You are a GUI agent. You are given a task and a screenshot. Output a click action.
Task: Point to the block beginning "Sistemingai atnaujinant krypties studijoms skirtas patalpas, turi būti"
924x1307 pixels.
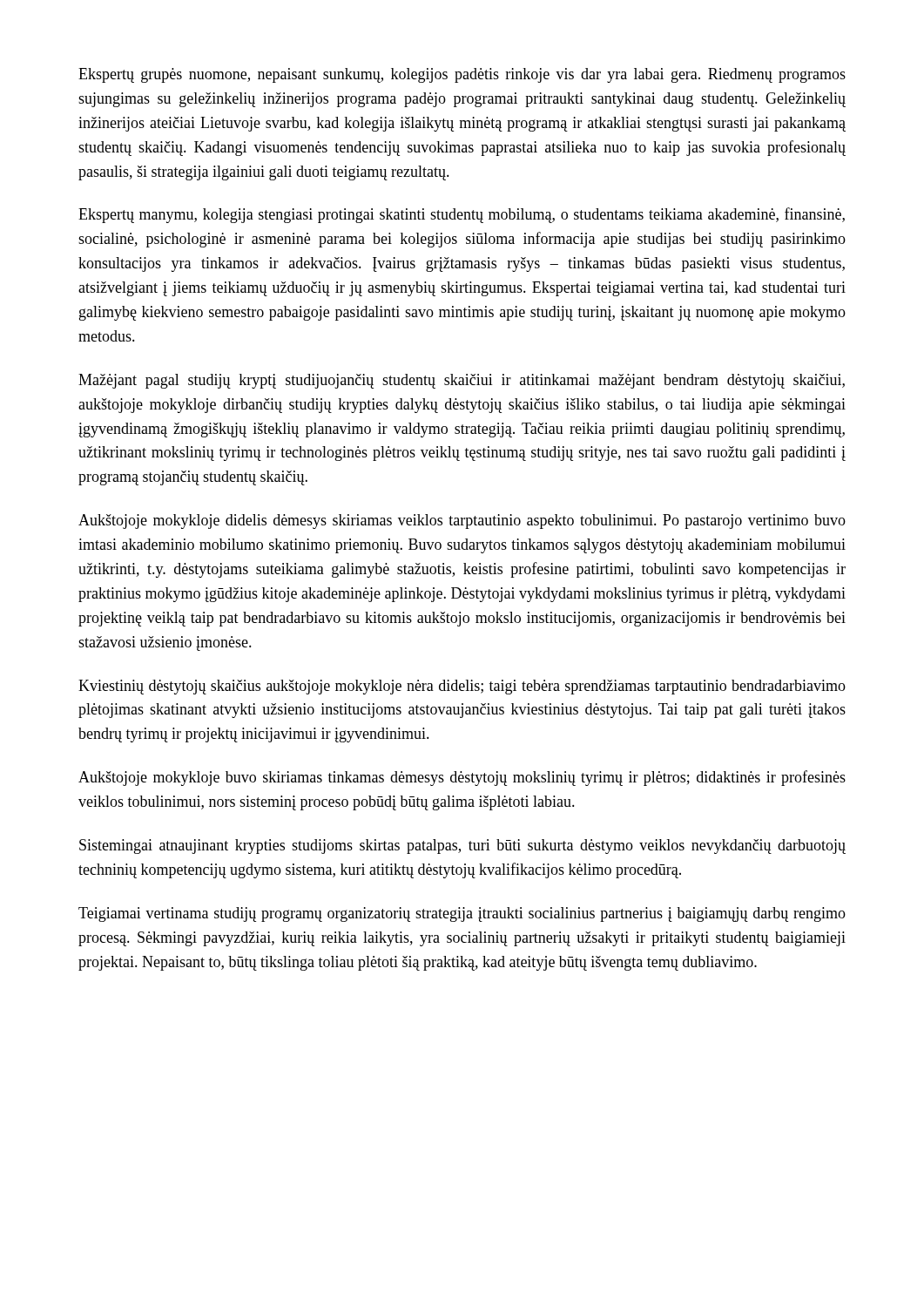462,857
